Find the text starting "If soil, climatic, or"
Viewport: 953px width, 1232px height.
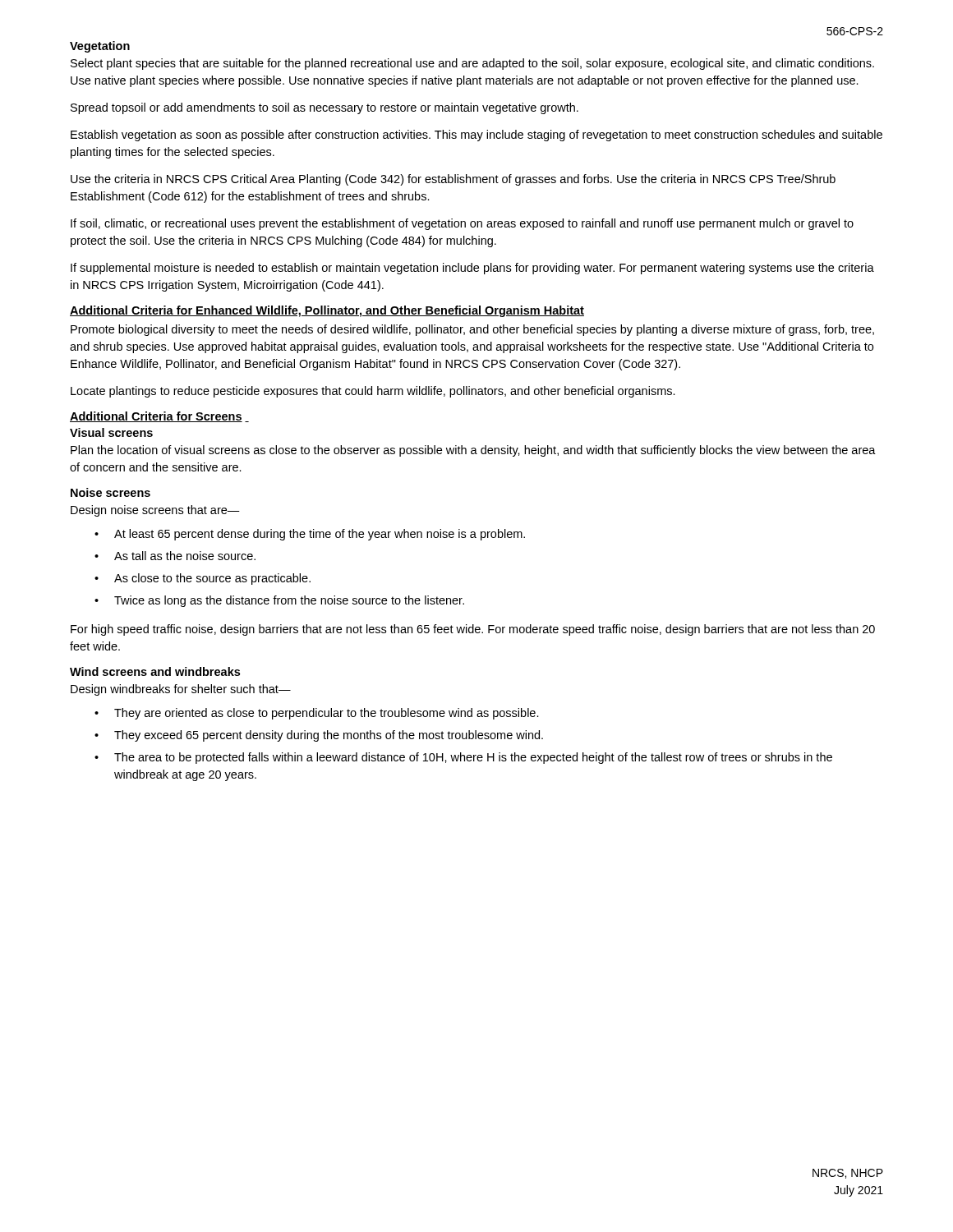(x=462, y=232)
